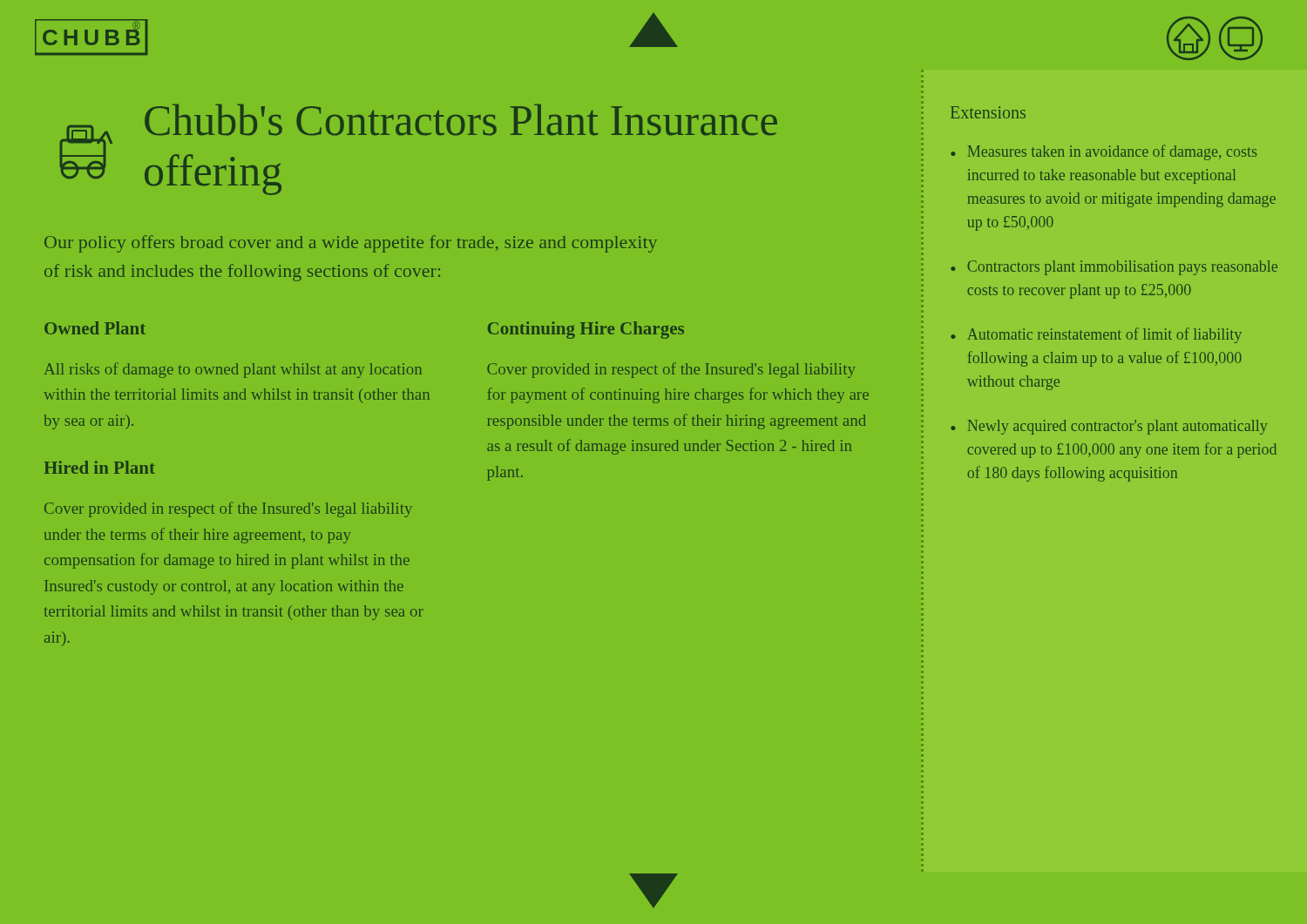Locate the list item that says "Automatic reinstatement of limit"

(1104, 358)
